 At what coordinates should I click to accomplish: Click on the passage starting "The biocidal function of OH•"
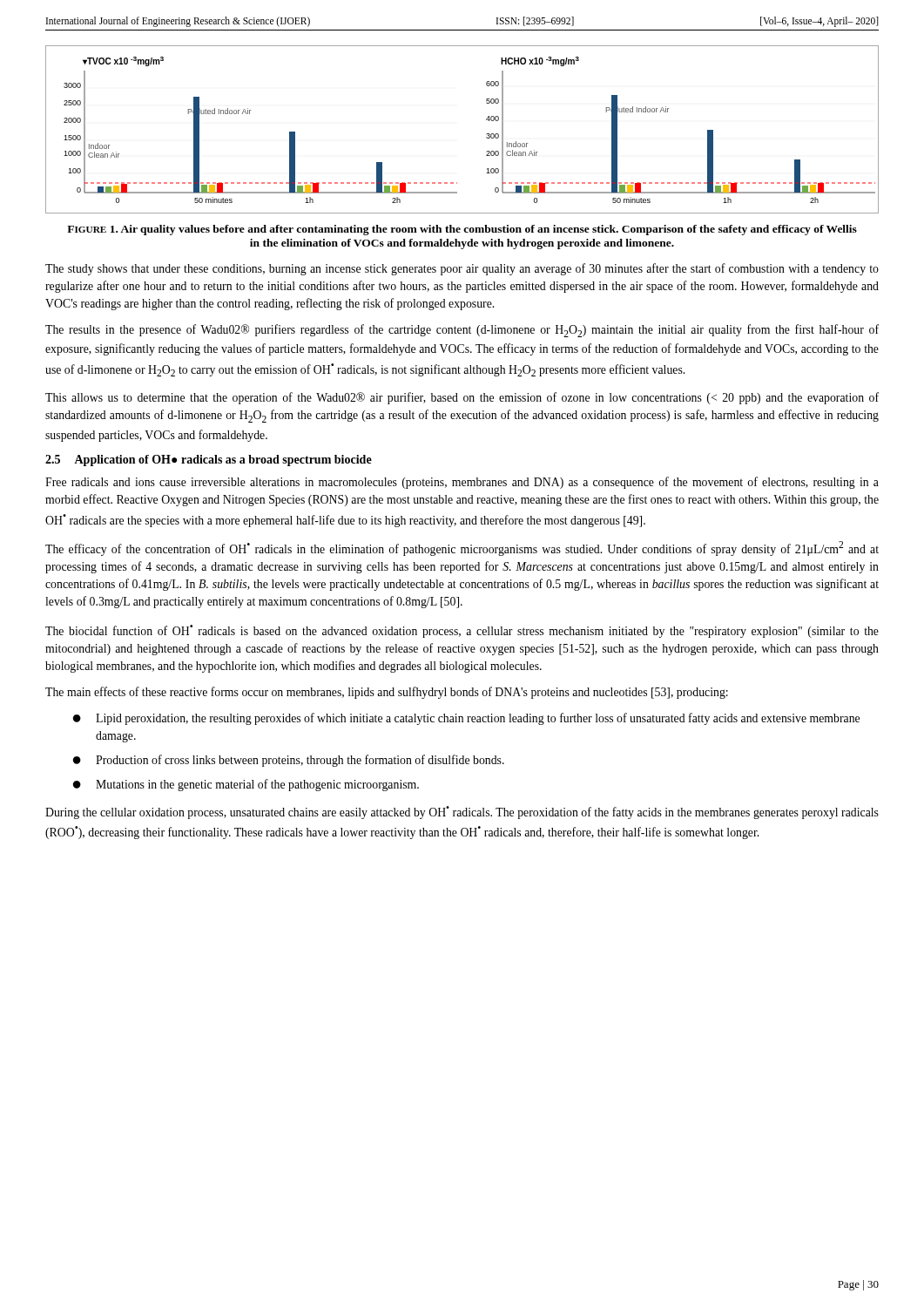(x=462, y=647)
